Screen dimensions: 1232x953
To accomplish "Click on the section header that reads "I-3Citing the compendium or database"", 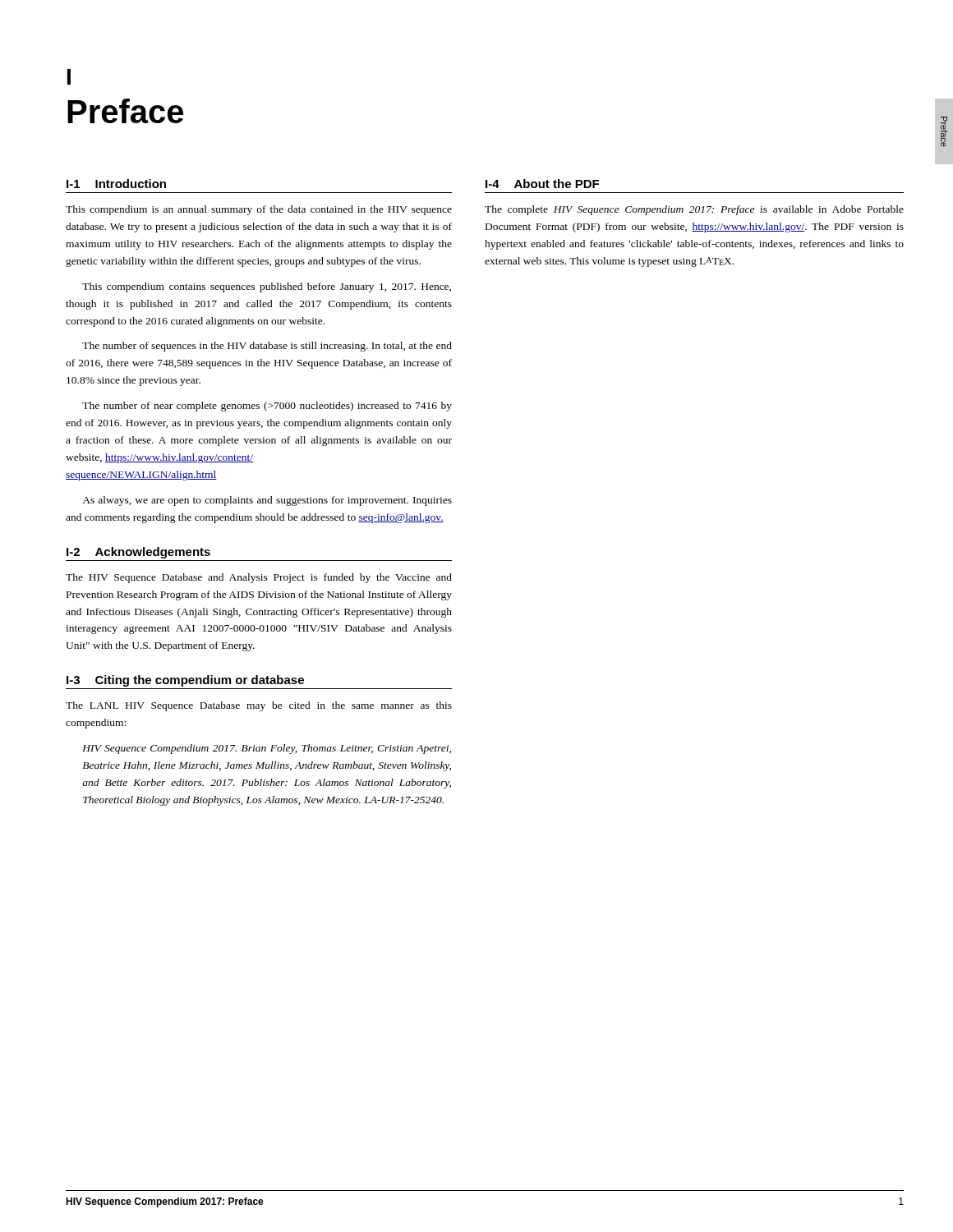I will 185,680.
